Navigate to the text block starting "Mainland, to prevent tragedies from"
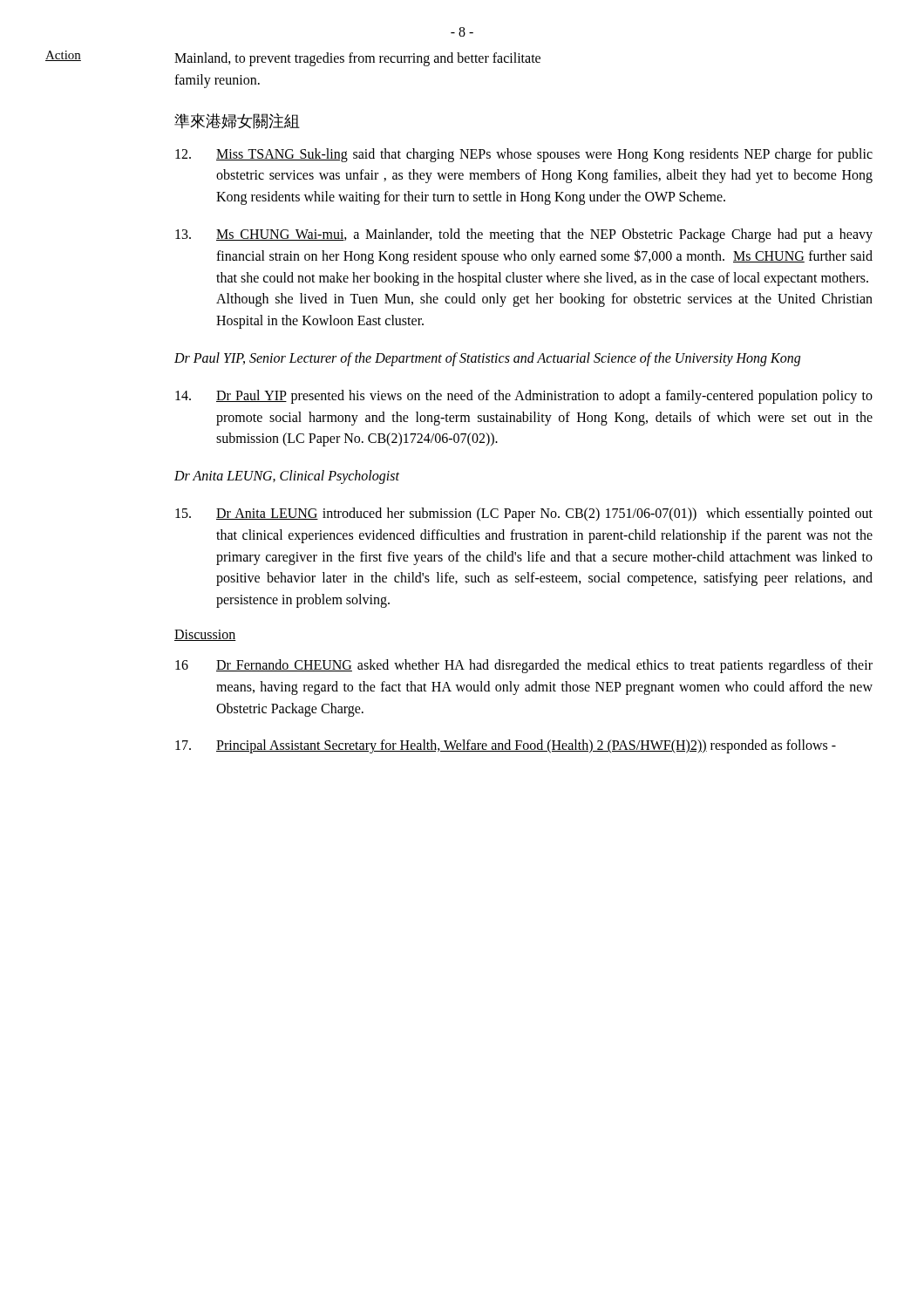The height and width of the screenshot is (1308, 924). point(358,69)
